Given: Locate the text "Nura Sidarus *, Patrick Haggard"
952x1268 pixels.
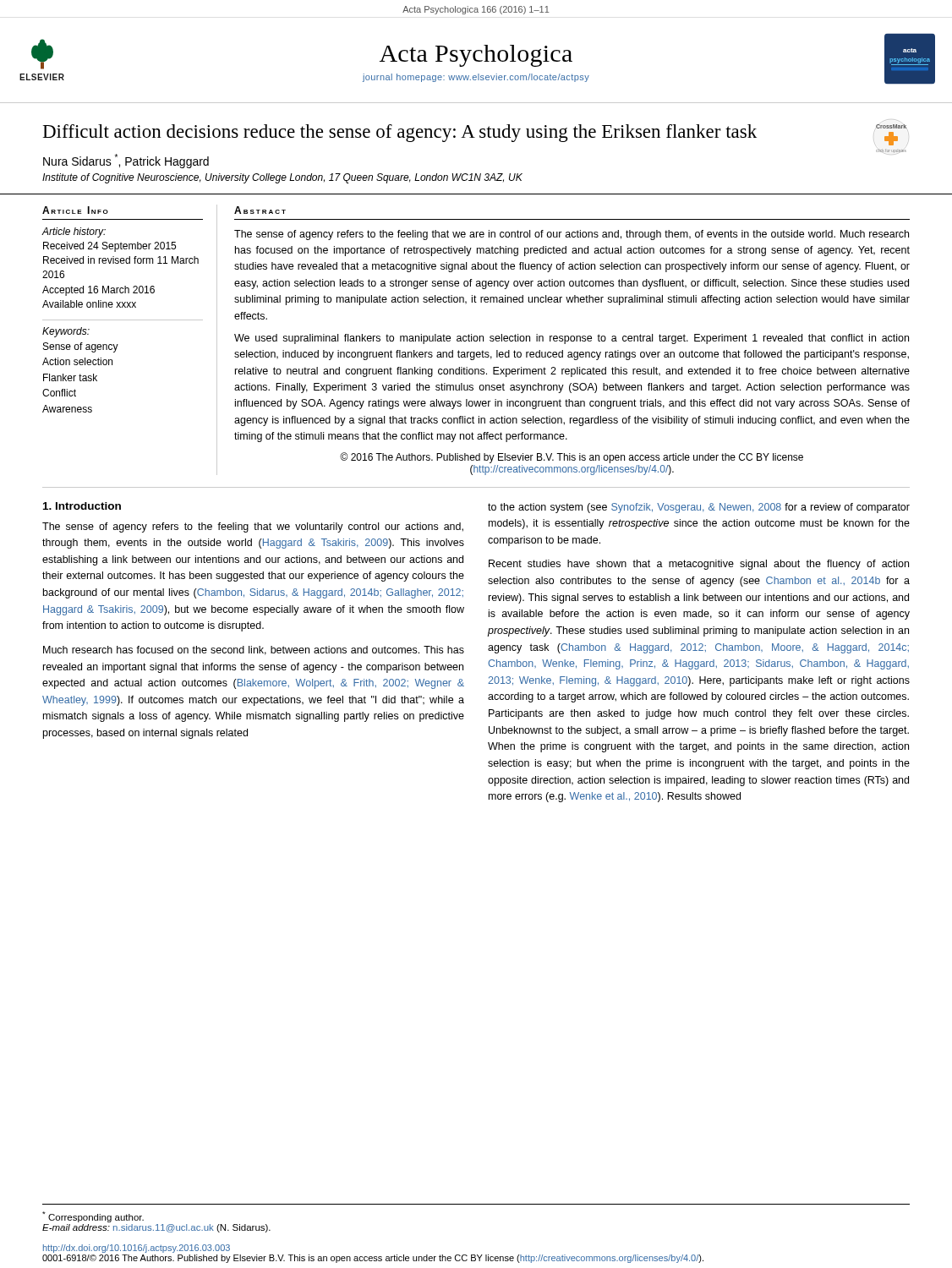Looking at the screenshot, I should coord(126,161).
